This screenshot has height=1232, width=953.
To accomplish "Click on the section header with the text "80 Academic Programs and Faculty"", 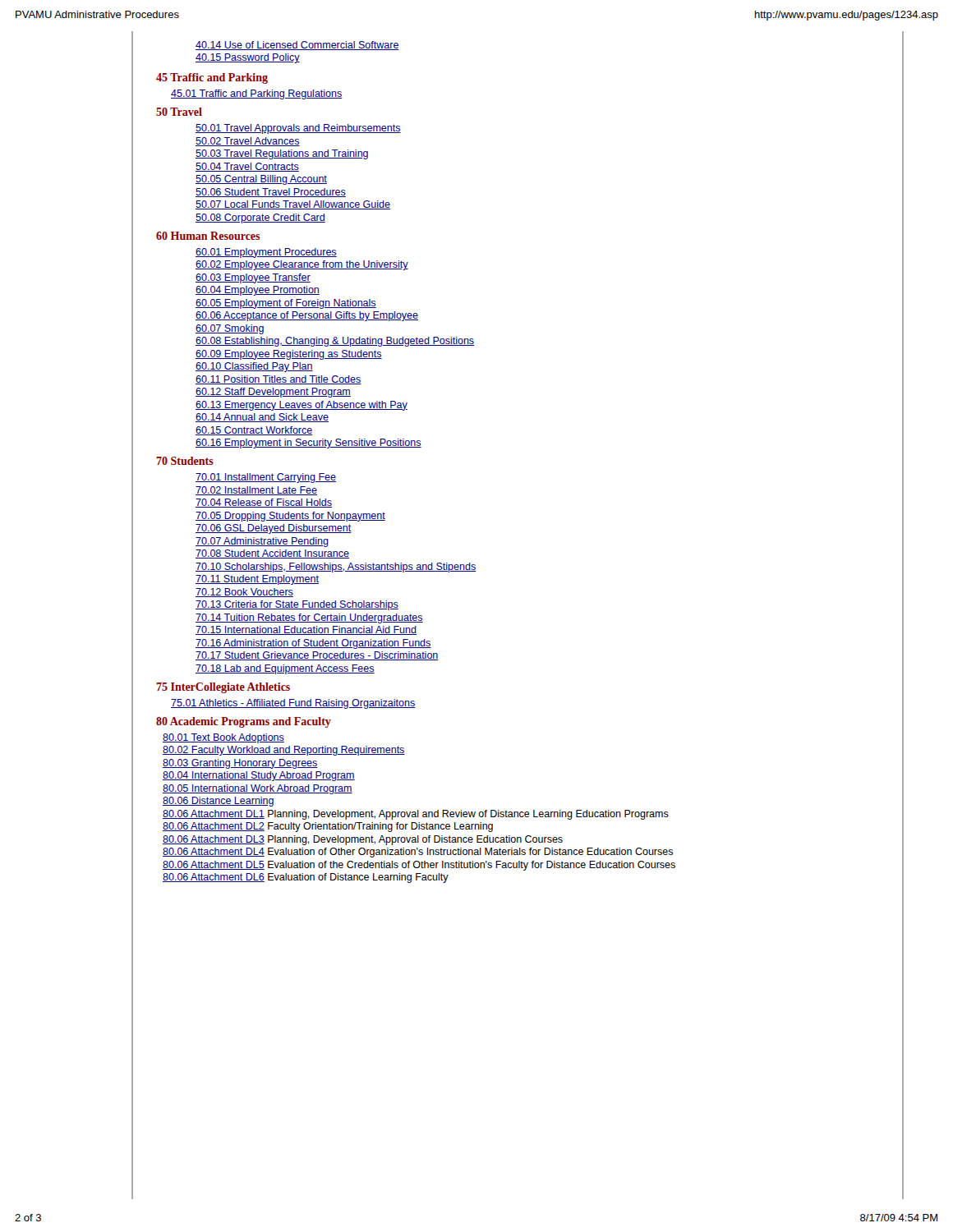I will tap(244, 721).
